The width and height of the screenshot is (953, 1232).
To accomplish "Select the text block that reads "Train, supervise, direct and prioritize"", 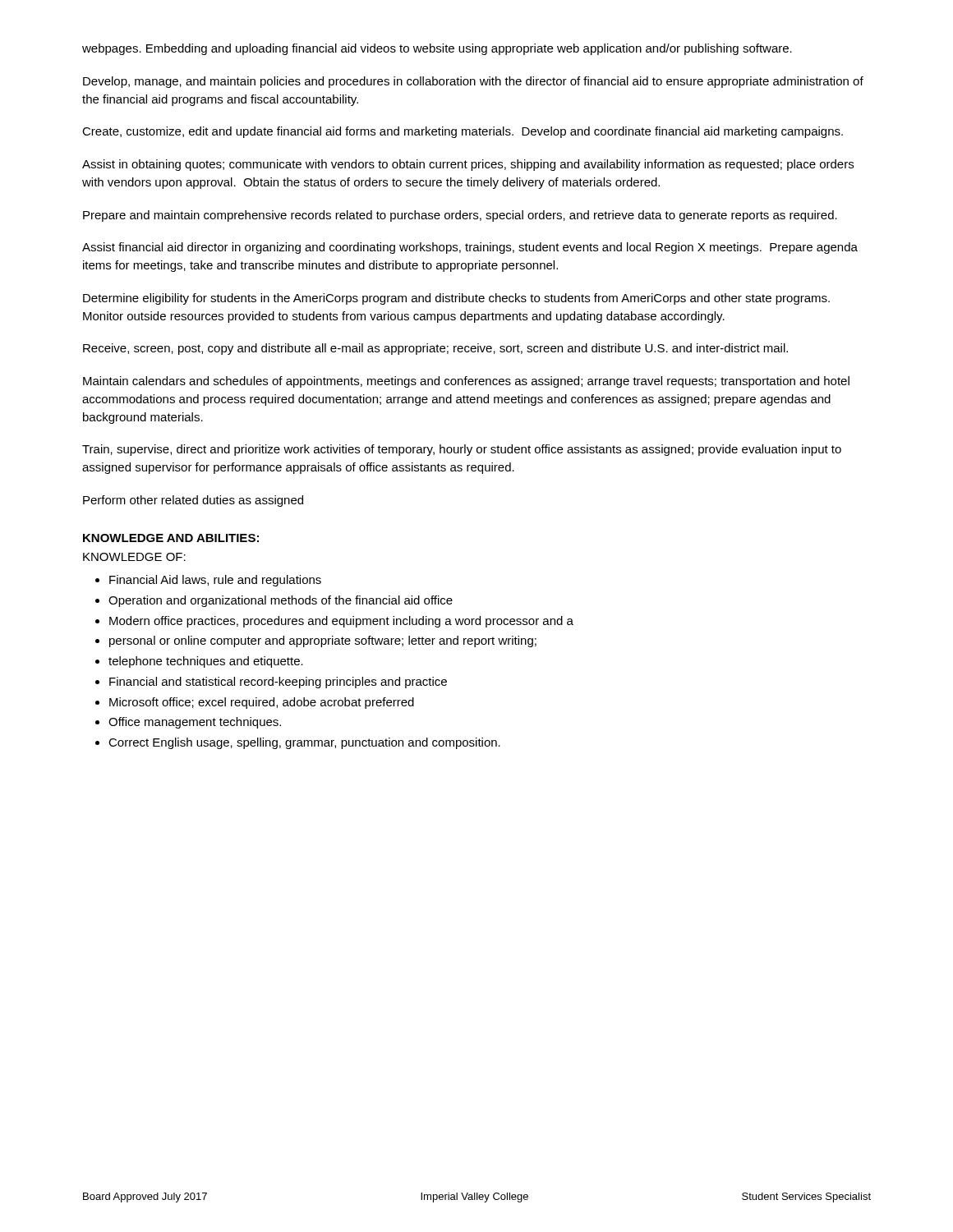I will tap(462, 458).
